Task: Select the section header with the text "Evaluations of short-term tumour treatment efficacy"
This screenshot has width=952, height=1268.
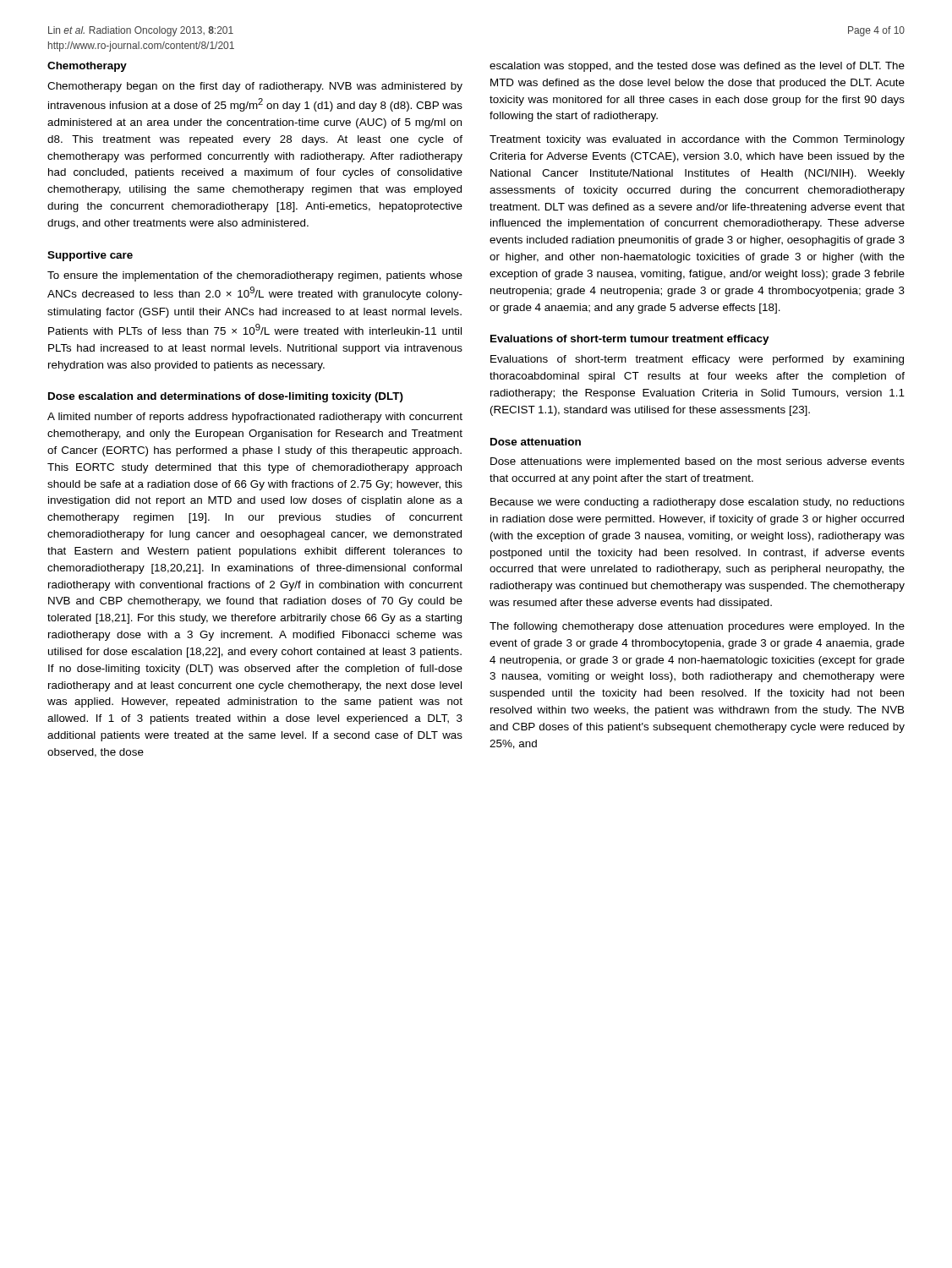Action: pos(629,339)
